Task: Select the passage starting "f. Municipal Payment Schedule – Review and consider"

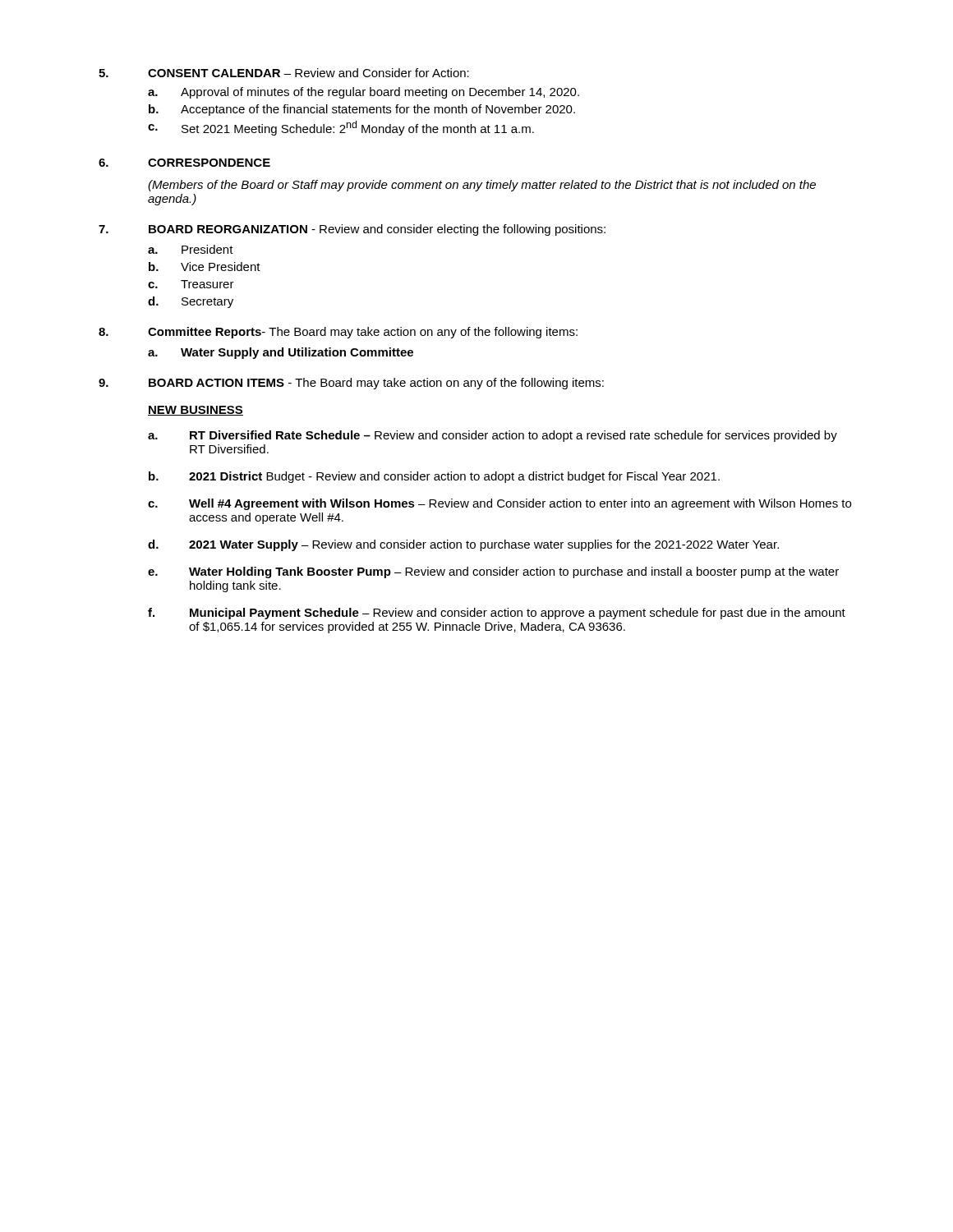Action: click(501, 619)
